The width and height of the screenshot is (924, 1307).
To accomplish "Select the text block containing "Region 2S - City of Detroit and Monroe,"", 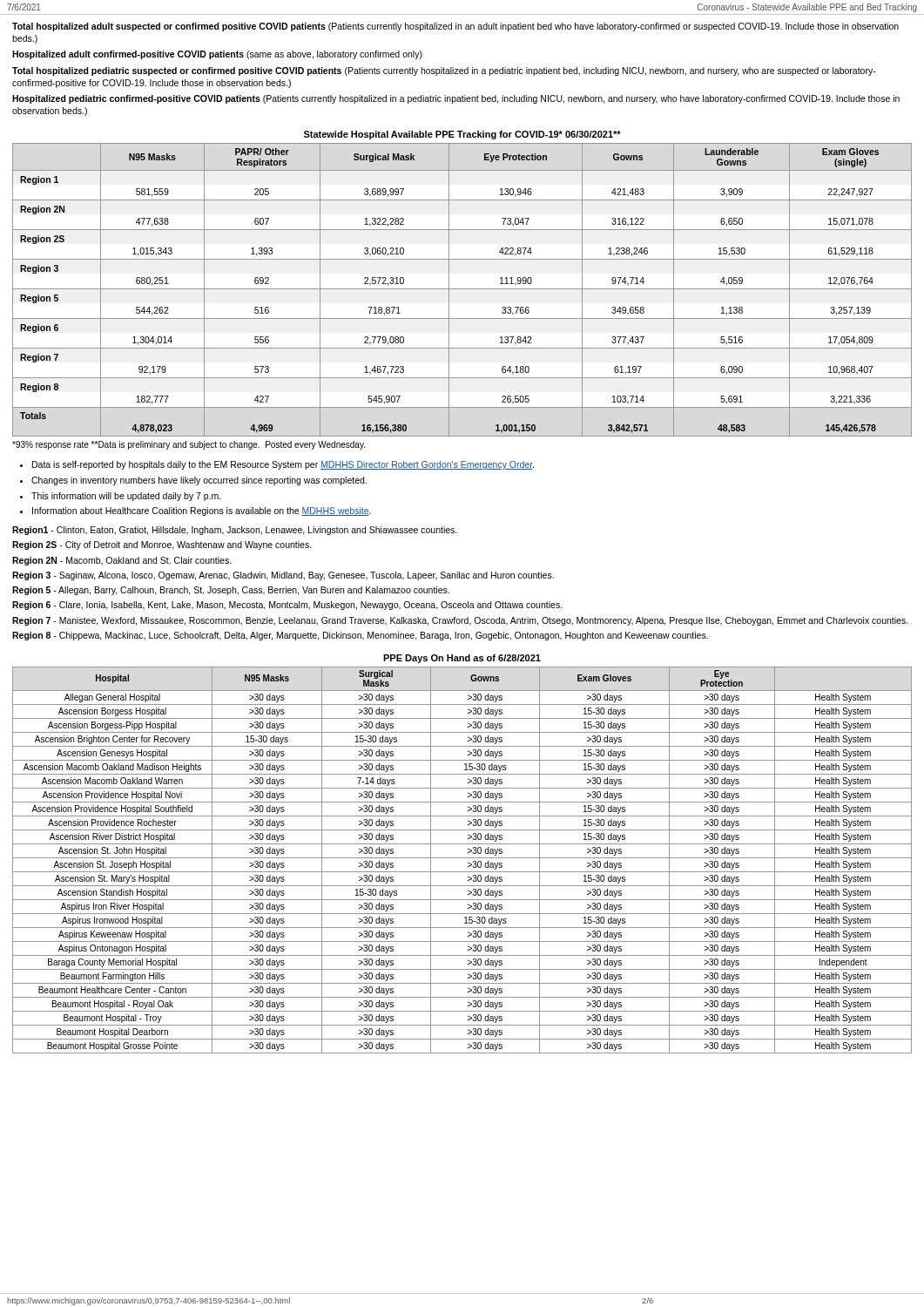I will coord(162,545).
